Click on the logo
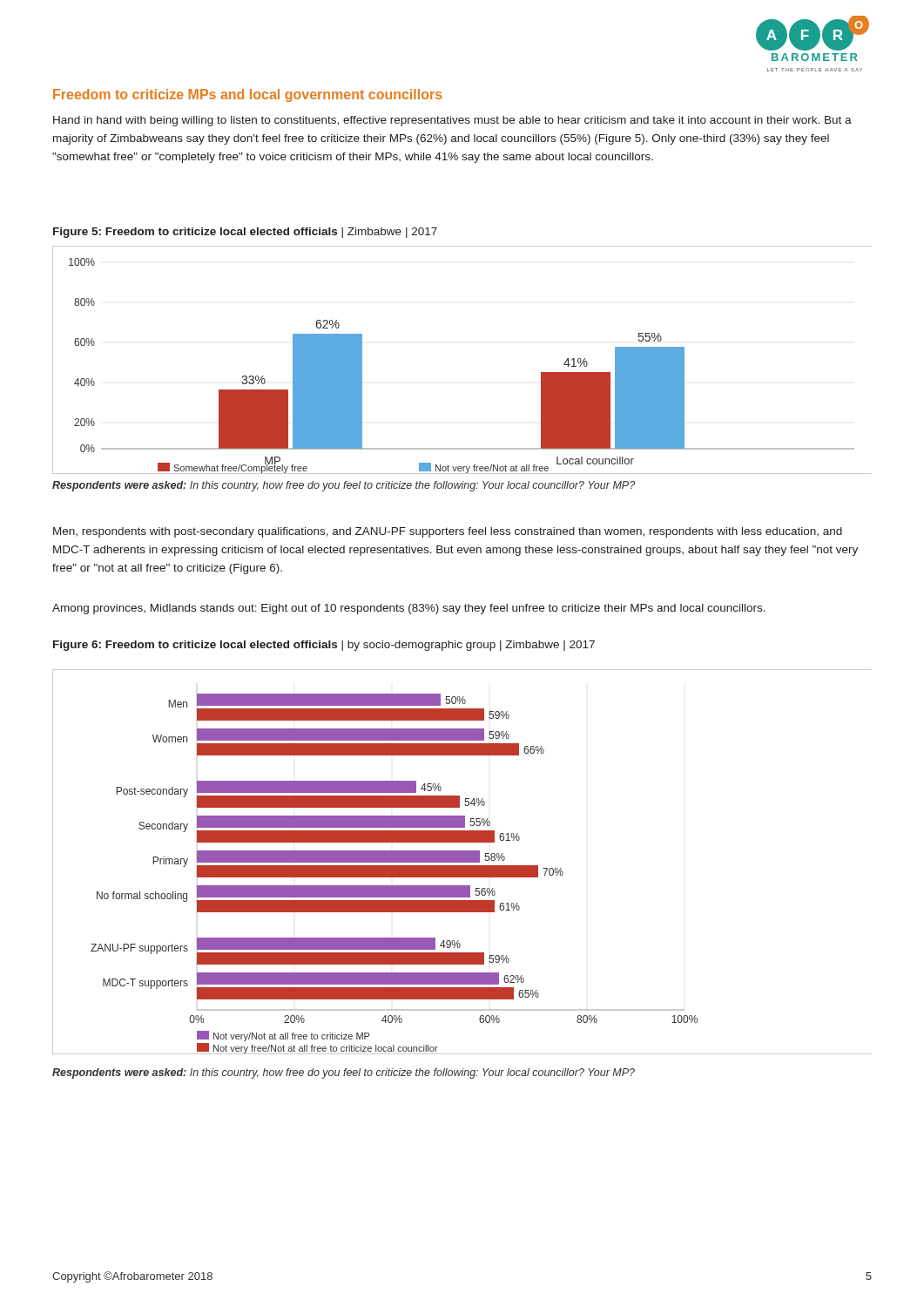 (815, 48)
